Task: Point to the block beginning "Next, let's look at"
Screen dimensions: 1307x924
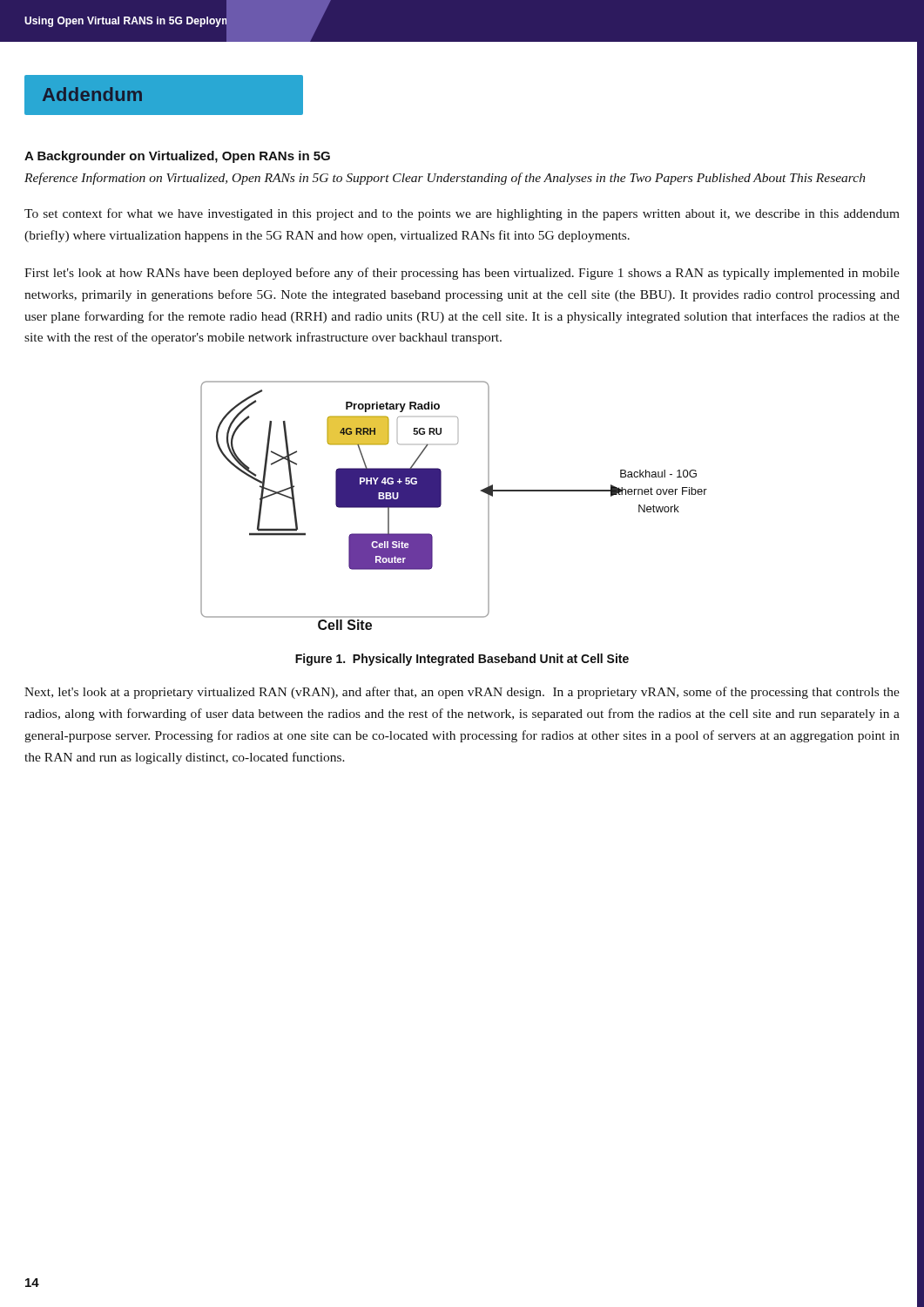Action: click(x=462, y=724)
